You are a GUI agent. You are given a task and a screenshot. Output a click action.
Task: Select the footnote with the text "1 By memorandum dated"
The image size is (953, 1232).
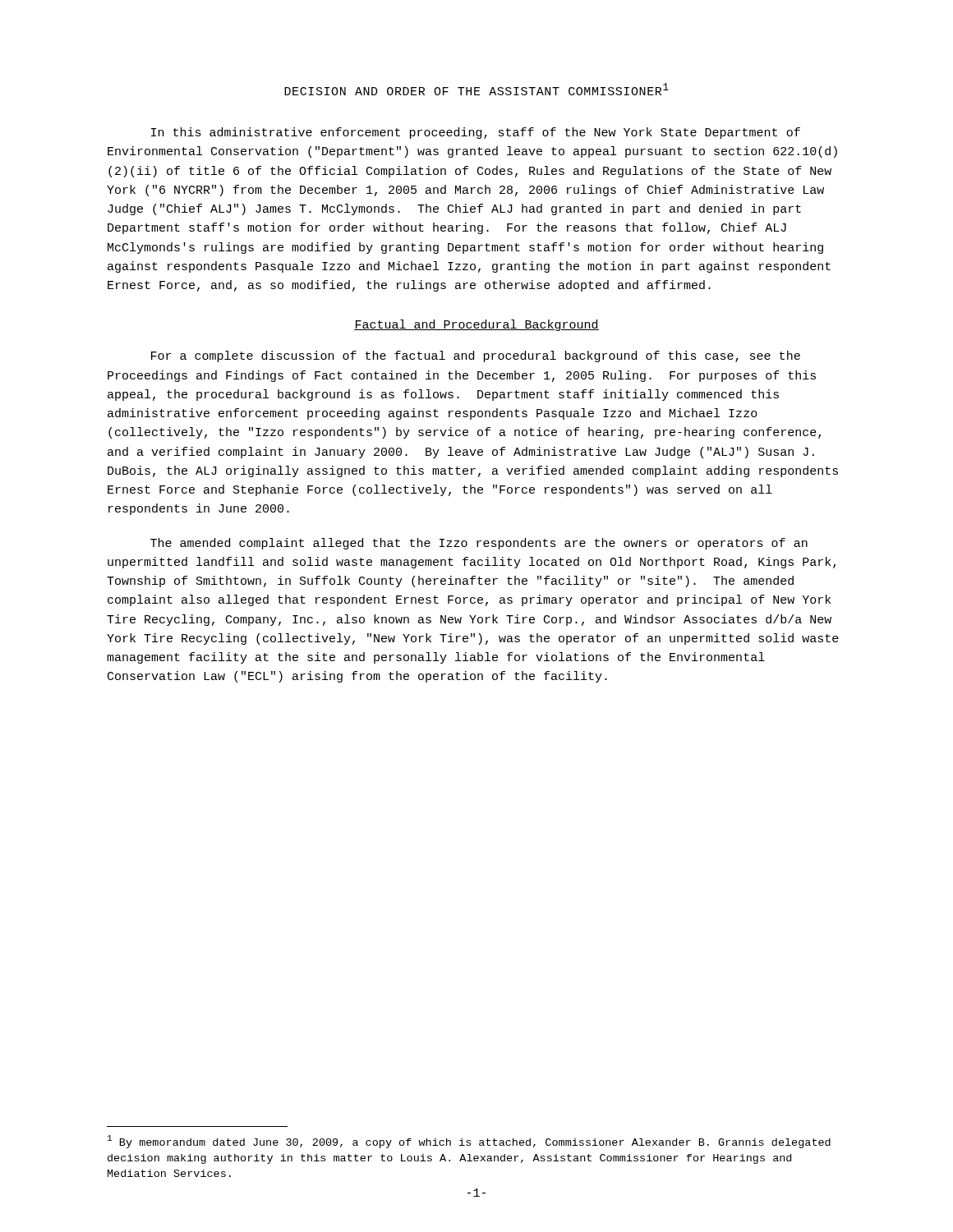[x=469, y=1157]
